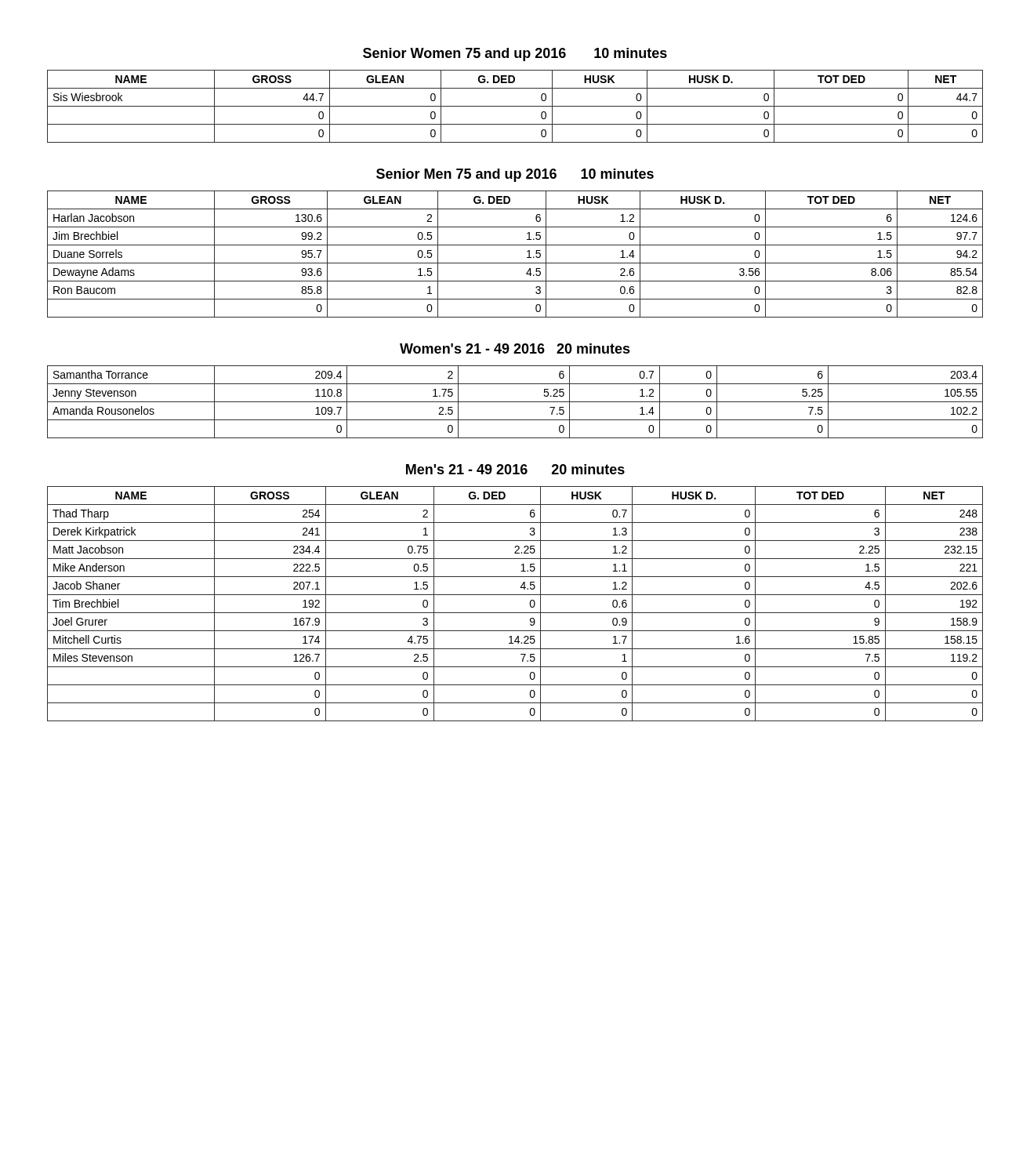Select the table that reads "Jenny Stevenson"
Viewport: 1030px width, 1176px height.
(515, 402)
